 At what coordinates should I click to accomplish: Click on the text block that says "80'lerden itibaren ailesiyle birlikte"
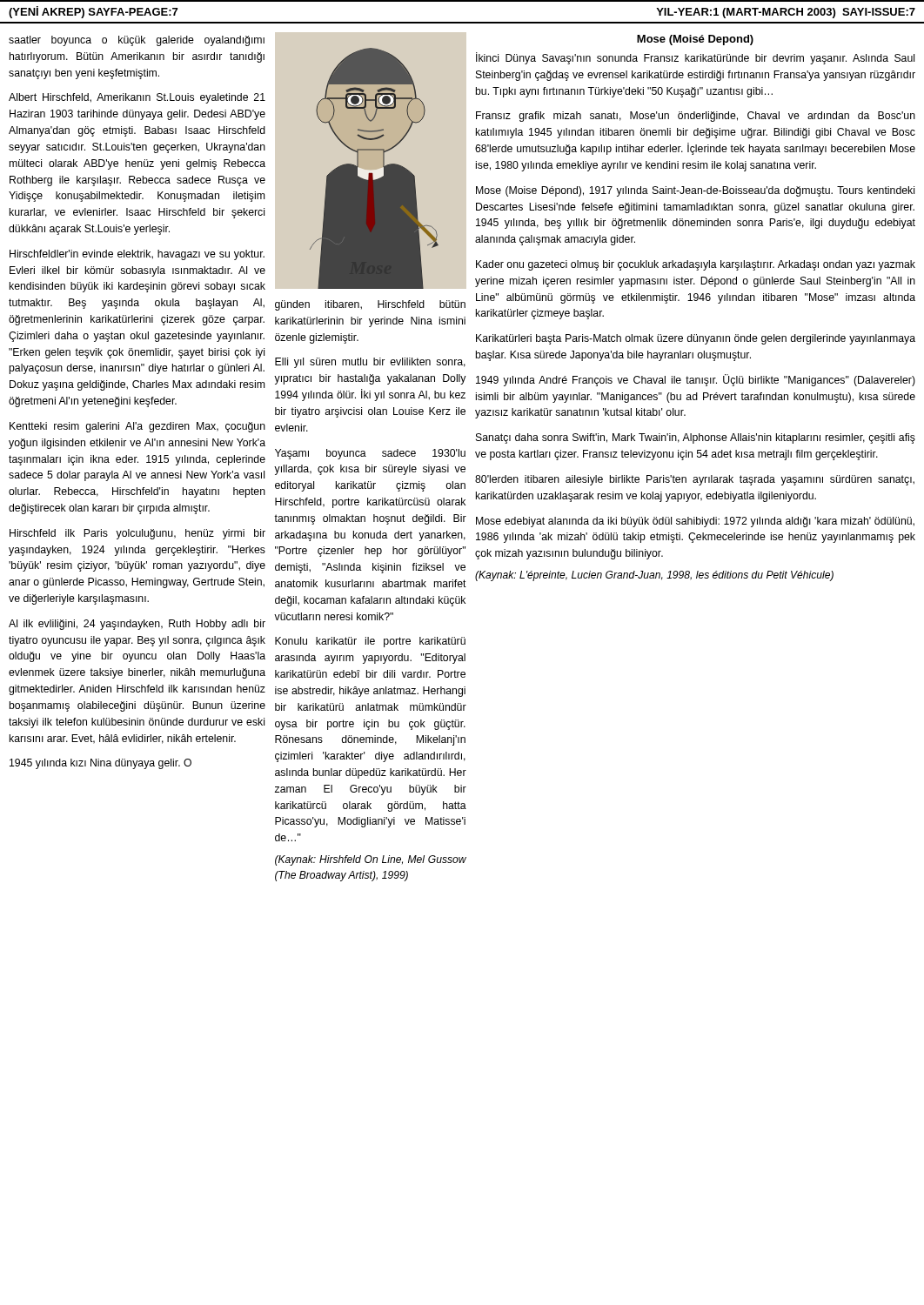(x=695, y=487)
